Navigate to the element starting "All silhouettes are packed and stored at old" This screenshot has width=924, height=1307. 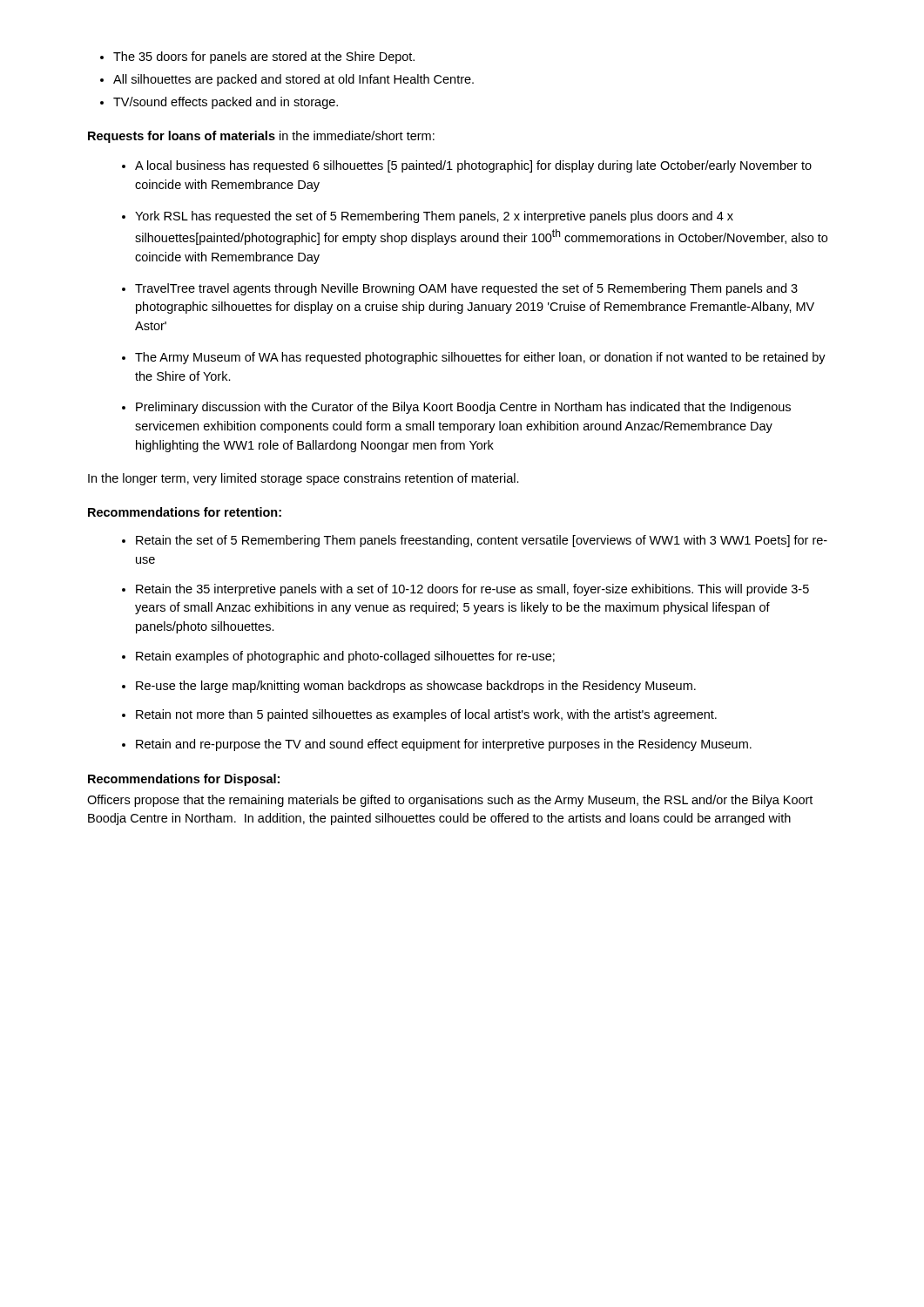coord(462,80)
